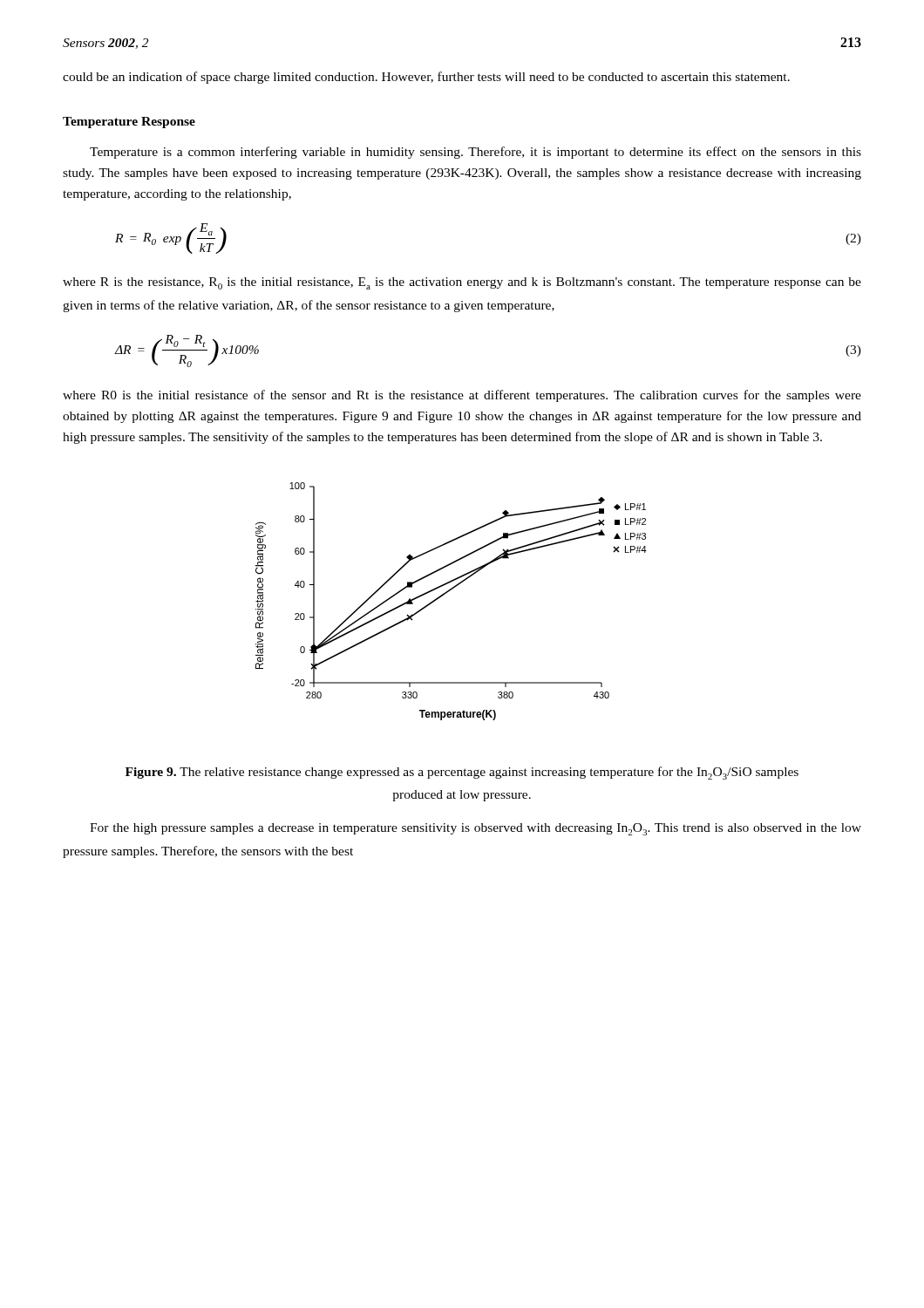This screenshot has width=924, height=1308.
Task: Point to the passage starting "R = R0 exp ( Ea kT"
Action: point(206,238)
